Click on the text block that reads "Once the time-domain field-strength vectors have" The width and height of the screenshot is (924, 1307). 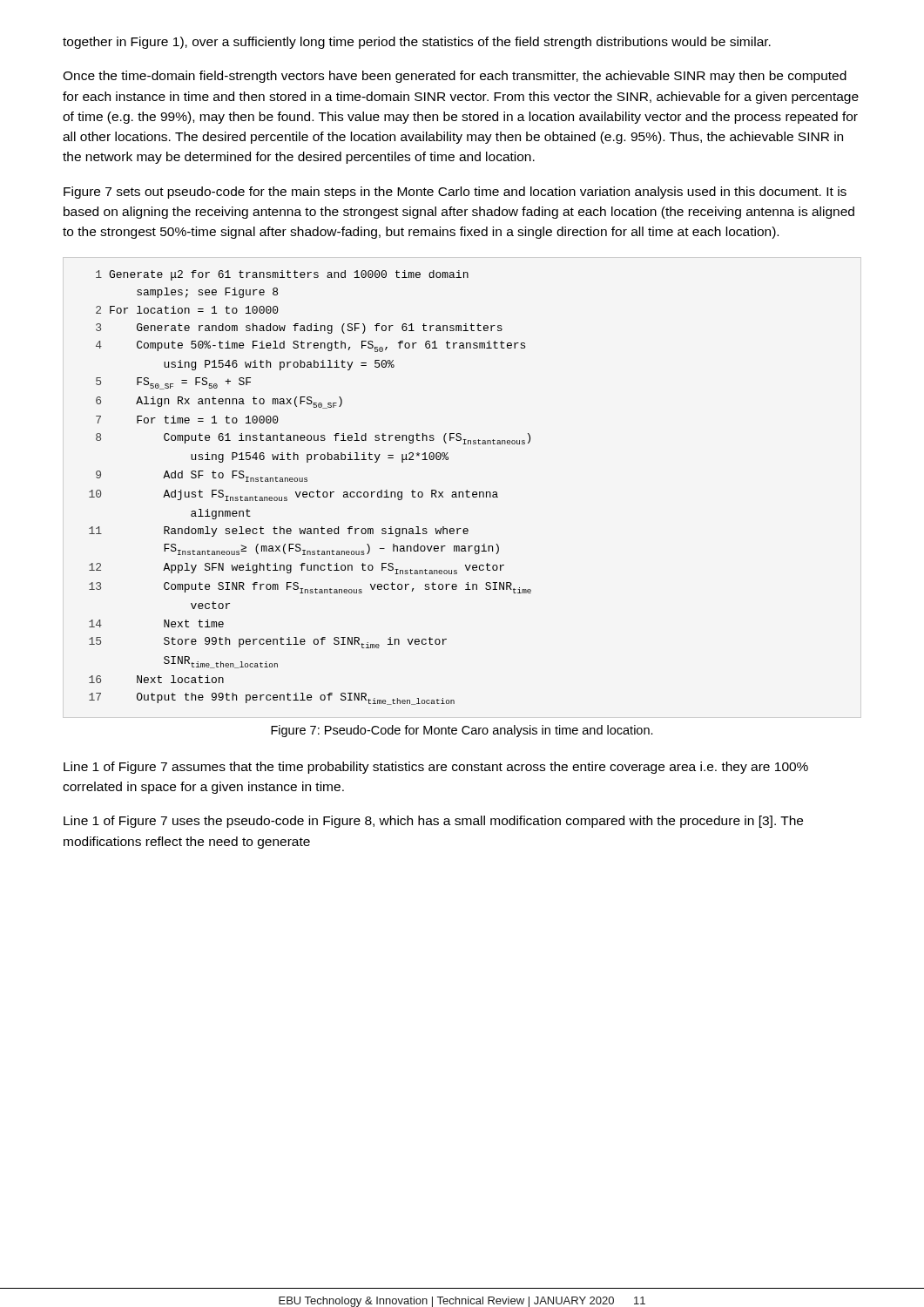click(x=462, y=116)
